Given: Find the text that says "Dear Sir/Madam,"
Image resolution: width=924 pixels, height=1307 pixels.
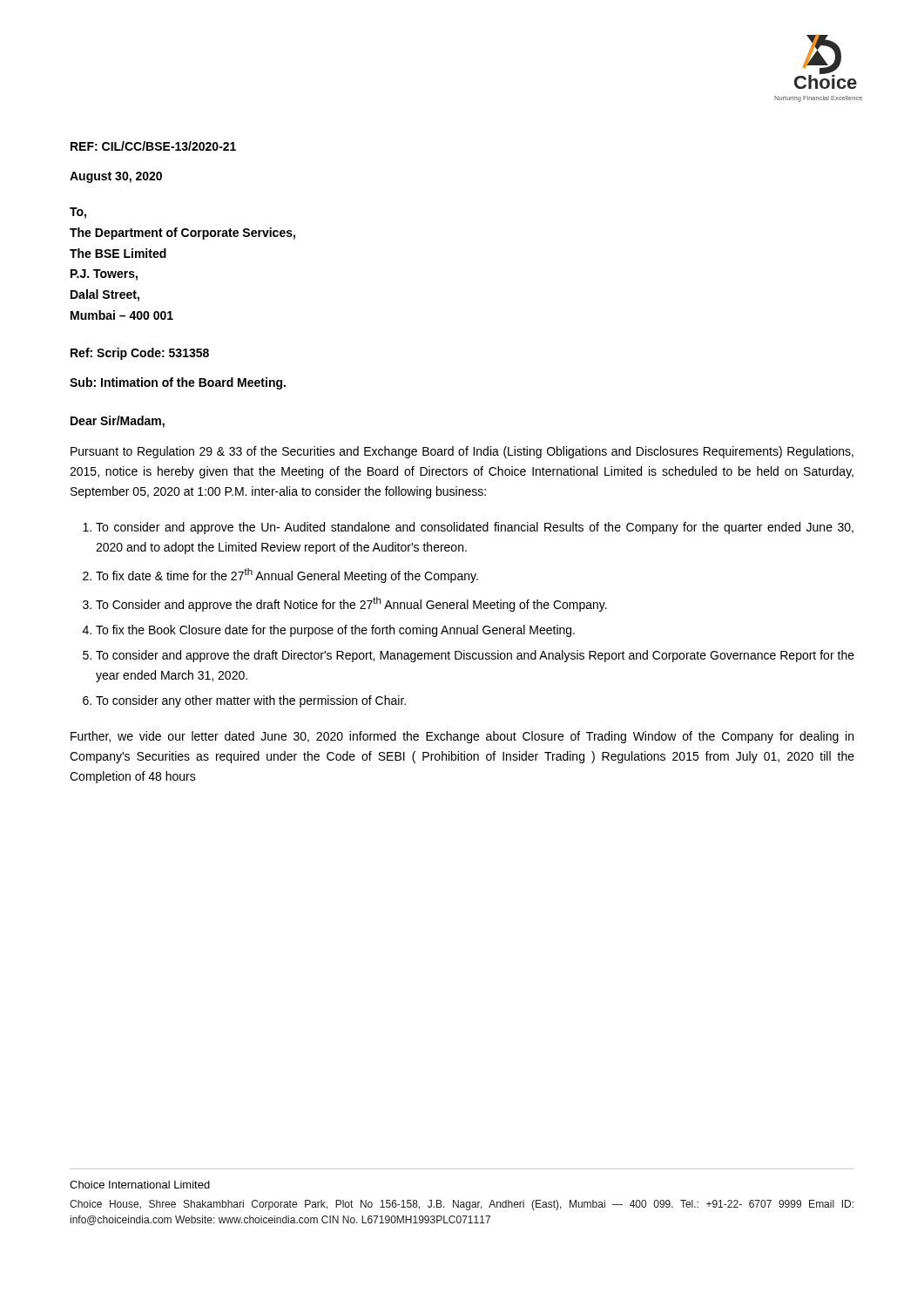Looking at the screenshot, I should click(x=117, y=421).
